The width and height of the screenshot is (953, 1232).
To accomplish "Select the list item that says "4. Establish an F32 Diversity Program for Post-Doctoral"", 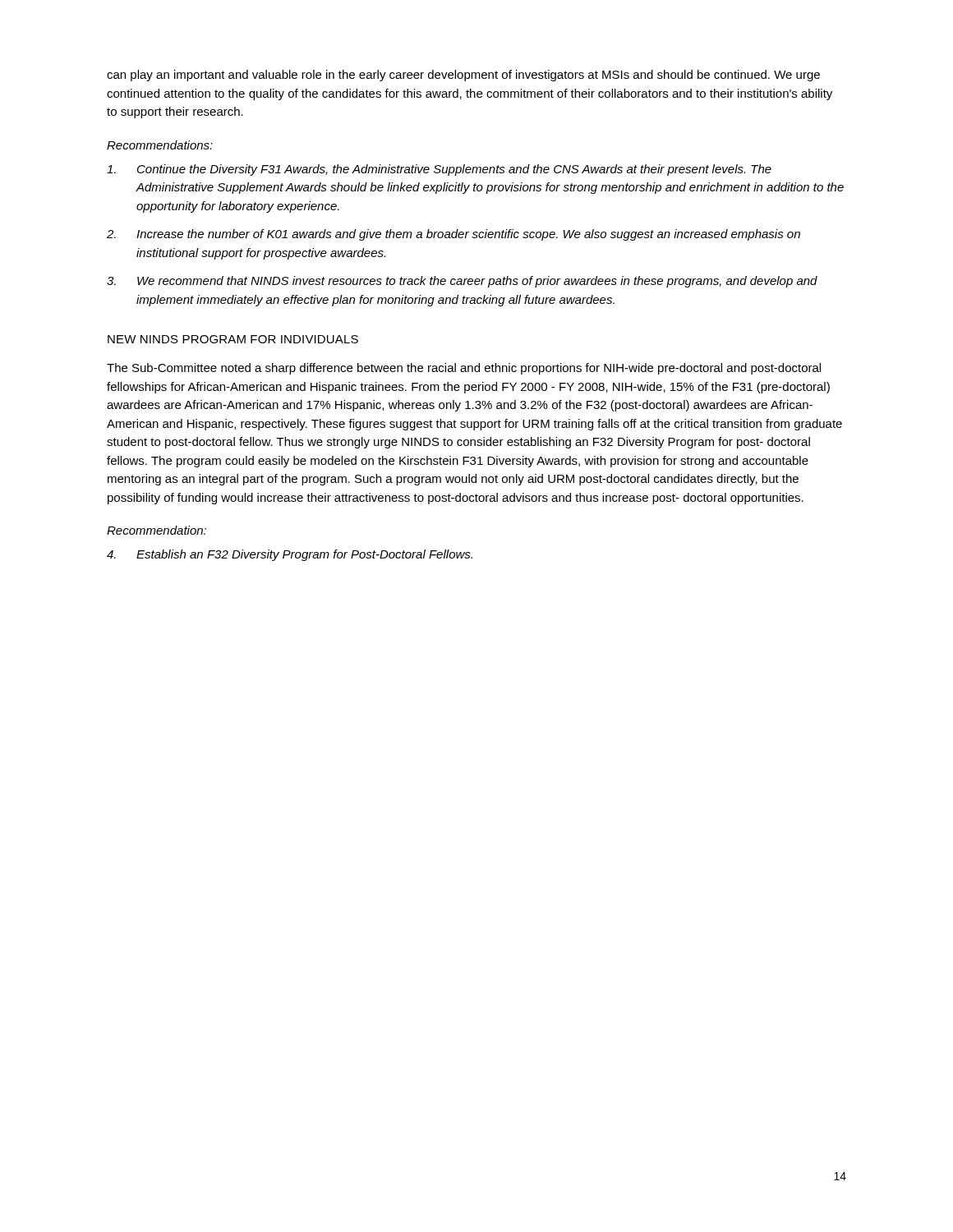I will pyautogui.click(x=476, y=555).
